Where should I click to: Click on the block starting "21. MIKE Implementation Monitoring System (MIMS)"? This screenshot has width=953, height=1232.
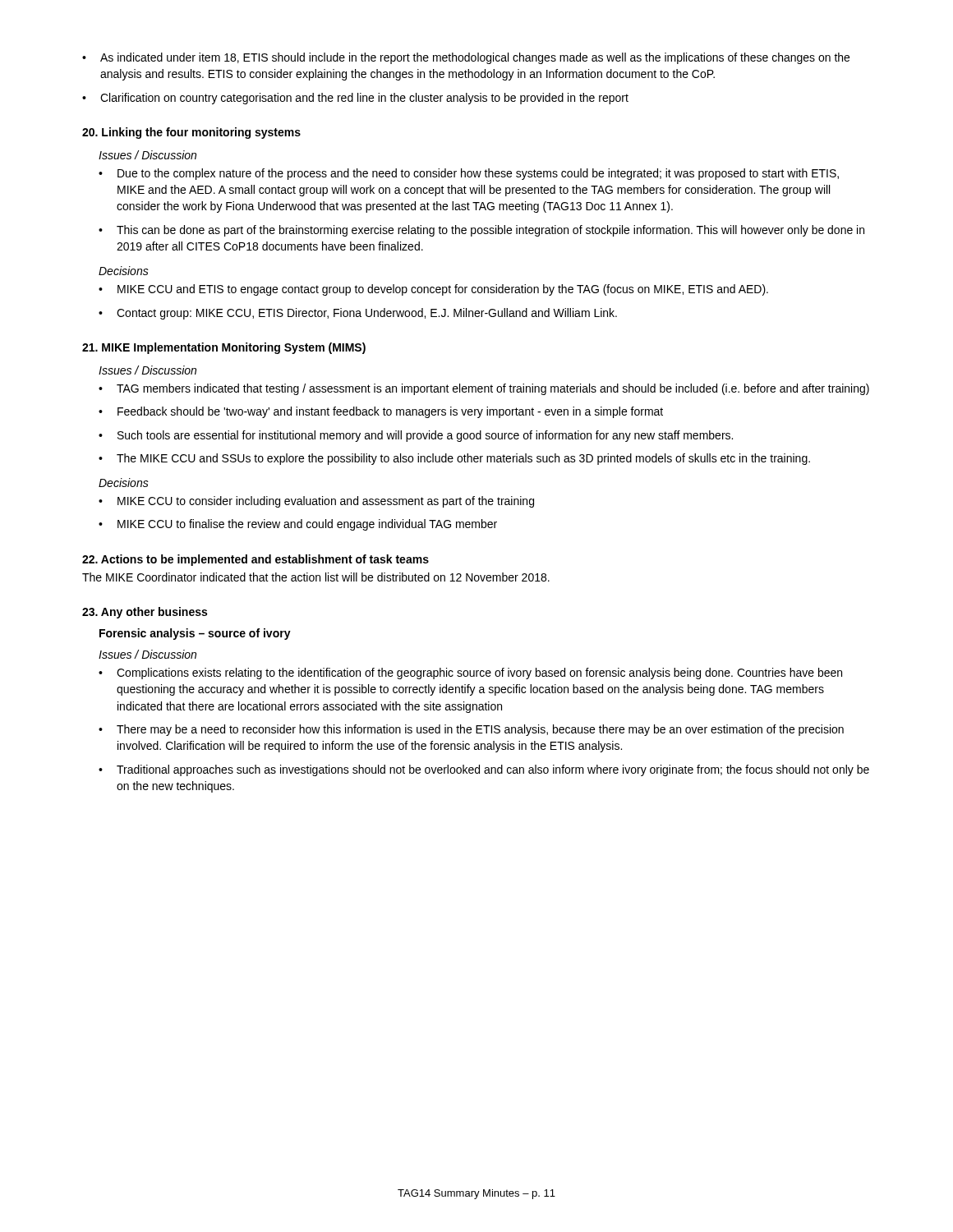pyautogui.click(x=224, y=347)
